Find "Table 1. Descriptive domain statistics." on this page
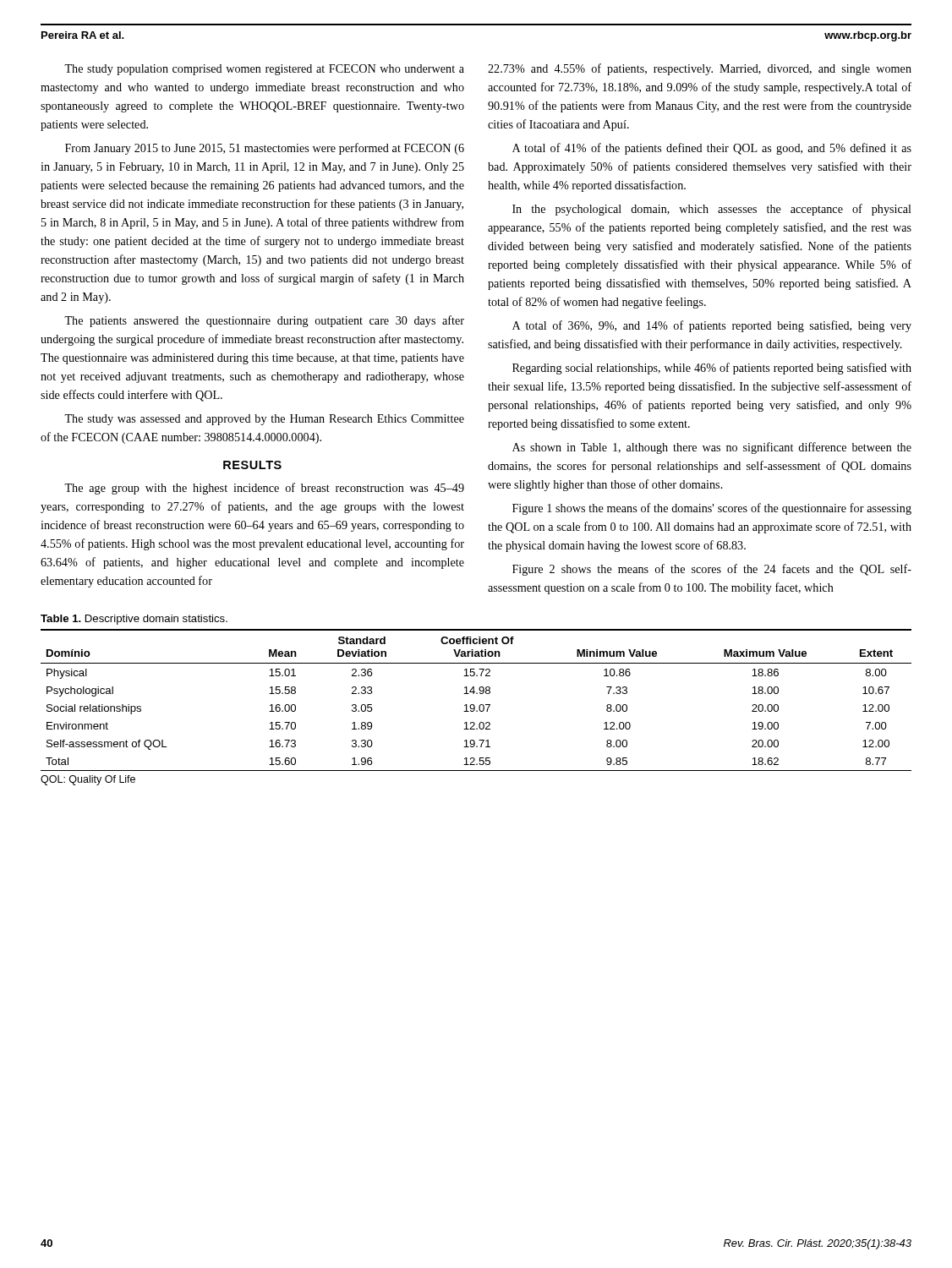952x1268 pixels. click(134, 618)
